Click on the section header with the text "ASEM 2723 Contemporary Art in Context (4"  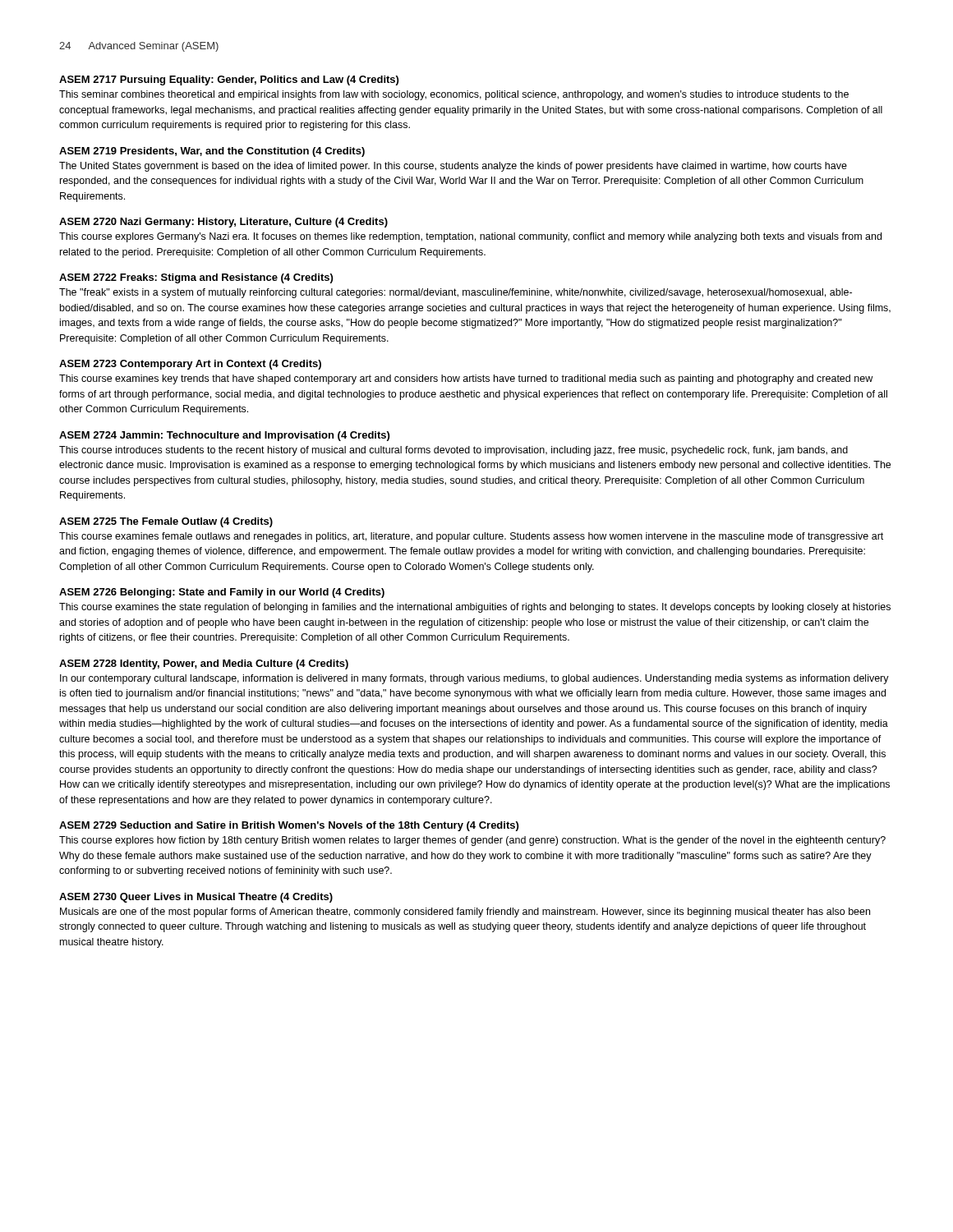(476, 387)
